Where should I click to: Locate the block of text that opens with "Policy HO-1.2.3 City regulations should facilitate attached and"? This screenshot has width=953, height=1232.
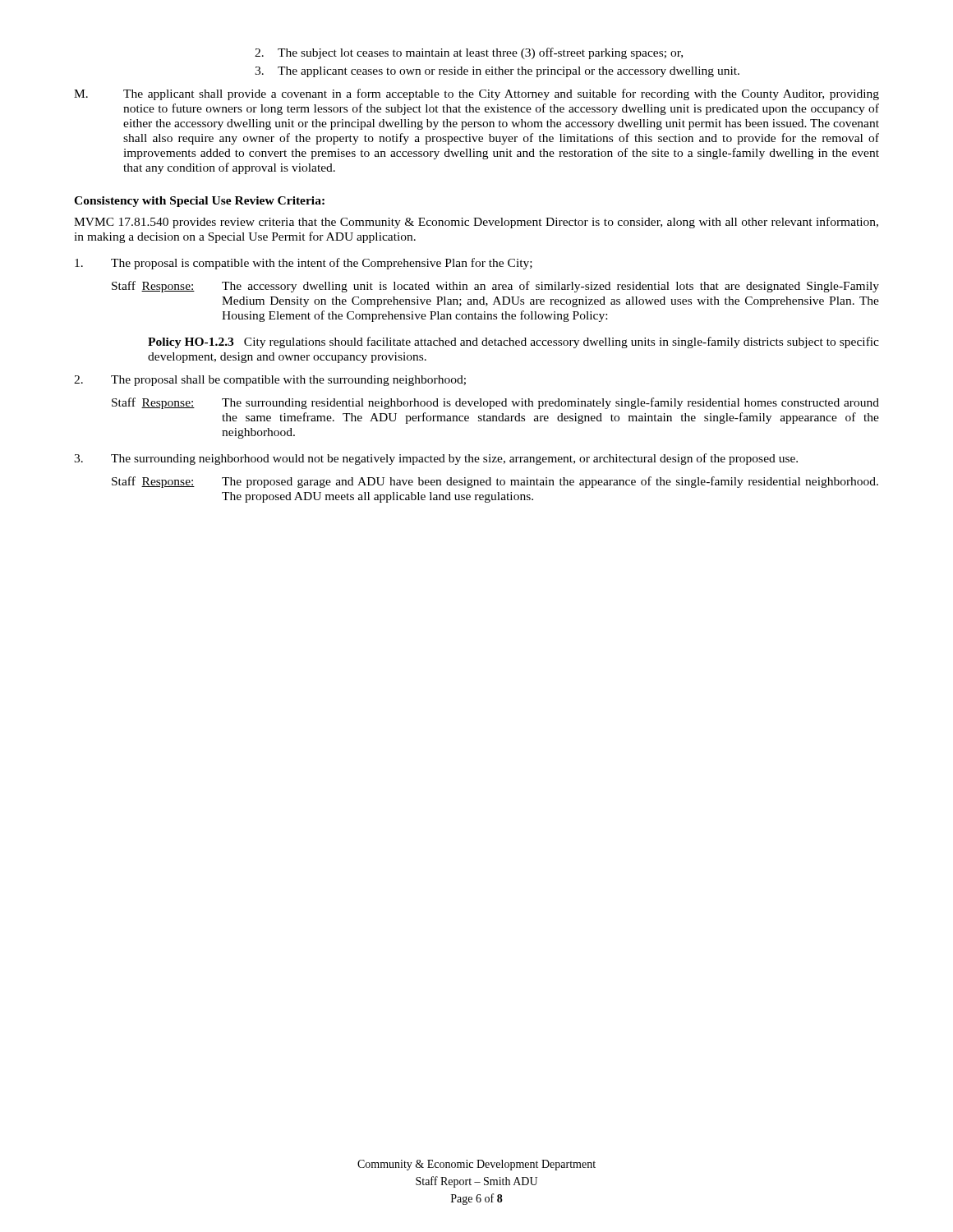coord(513,349)
